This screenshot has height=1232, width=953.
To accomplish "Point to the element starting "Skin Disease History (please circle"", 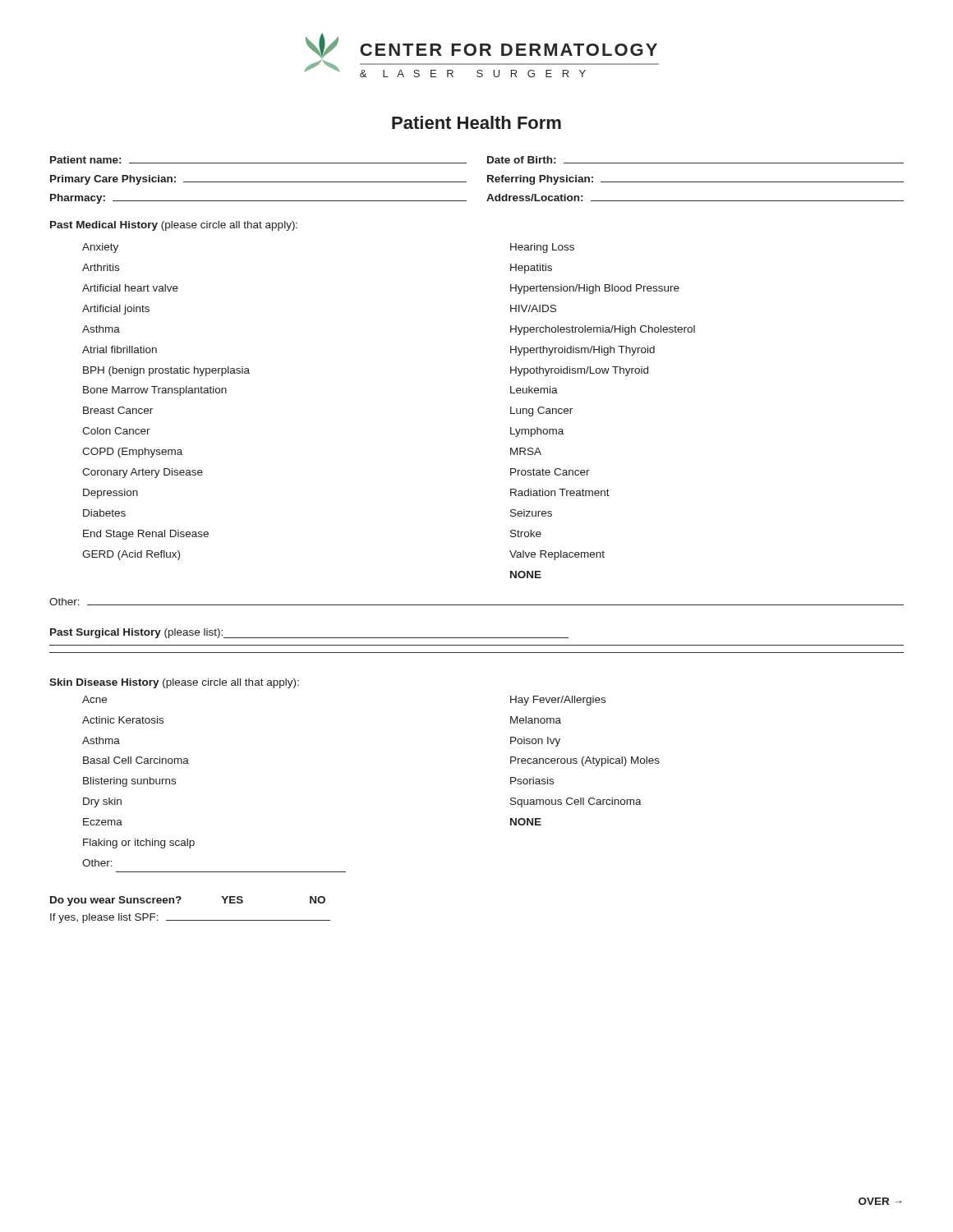I will click(174, 682).
